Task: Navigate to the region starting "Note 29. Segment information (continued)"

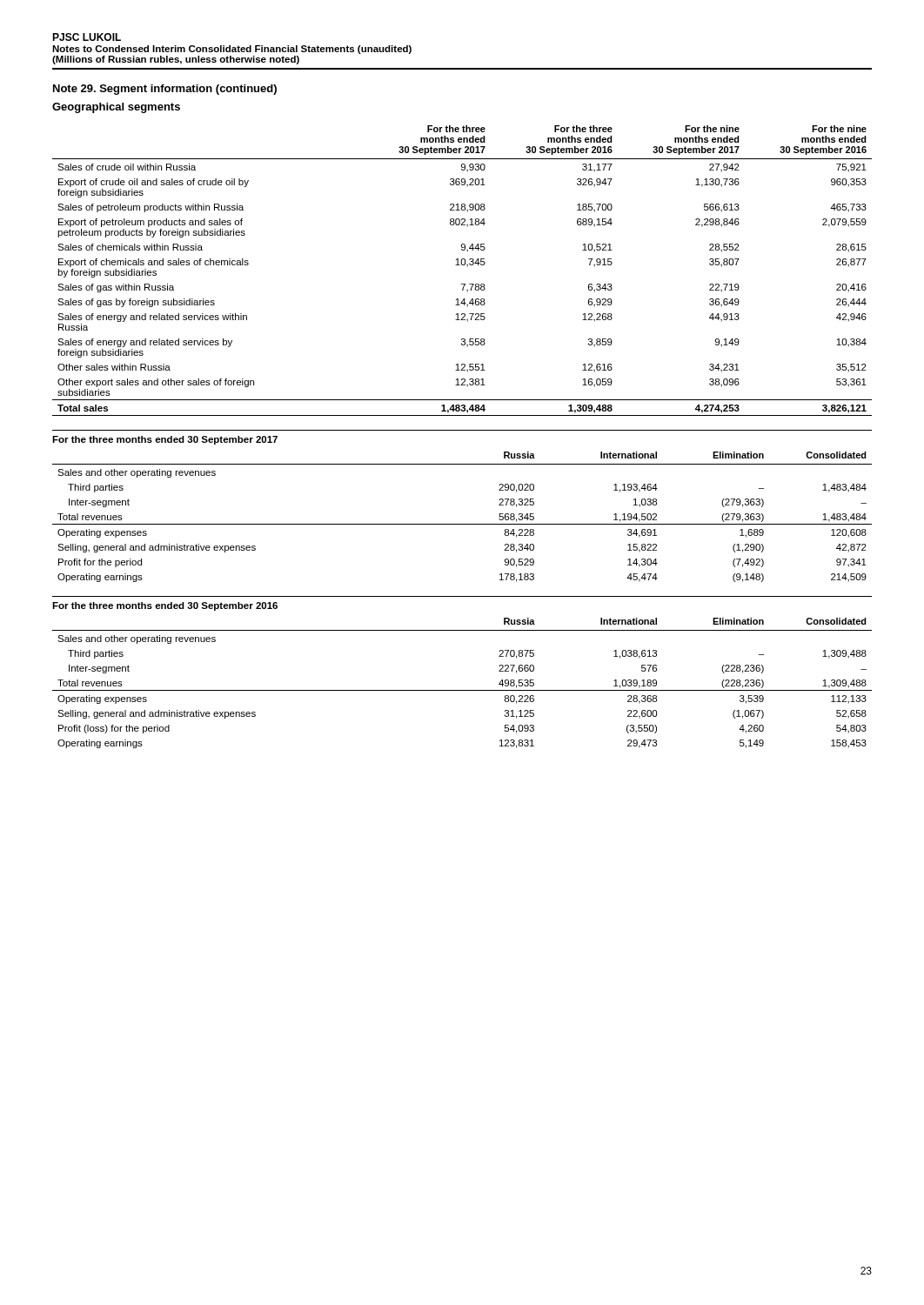Action: (x=165, y=88)
